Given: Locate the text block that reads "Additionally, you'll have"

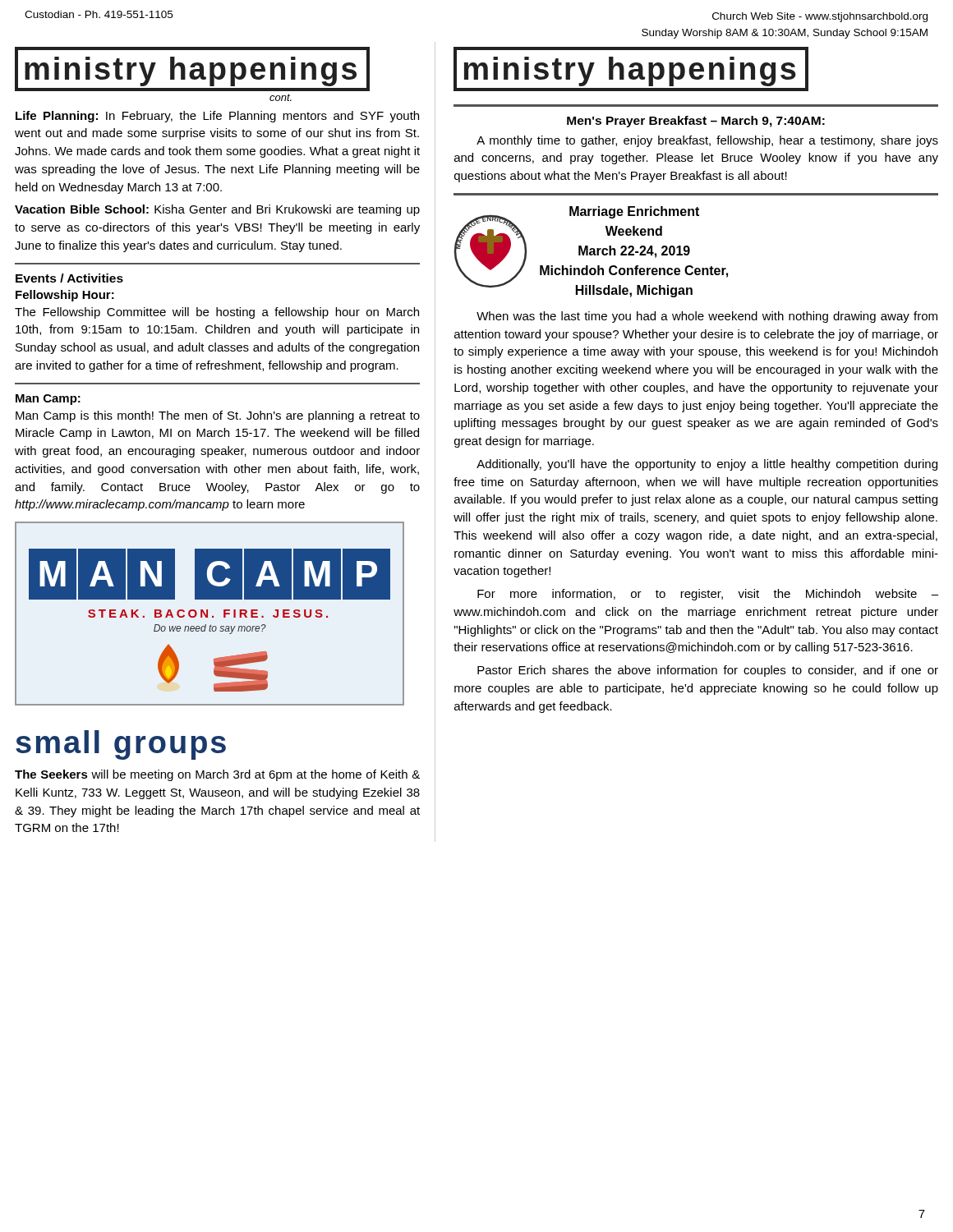Looking at the screenshot, I should (x=696, y=517).
